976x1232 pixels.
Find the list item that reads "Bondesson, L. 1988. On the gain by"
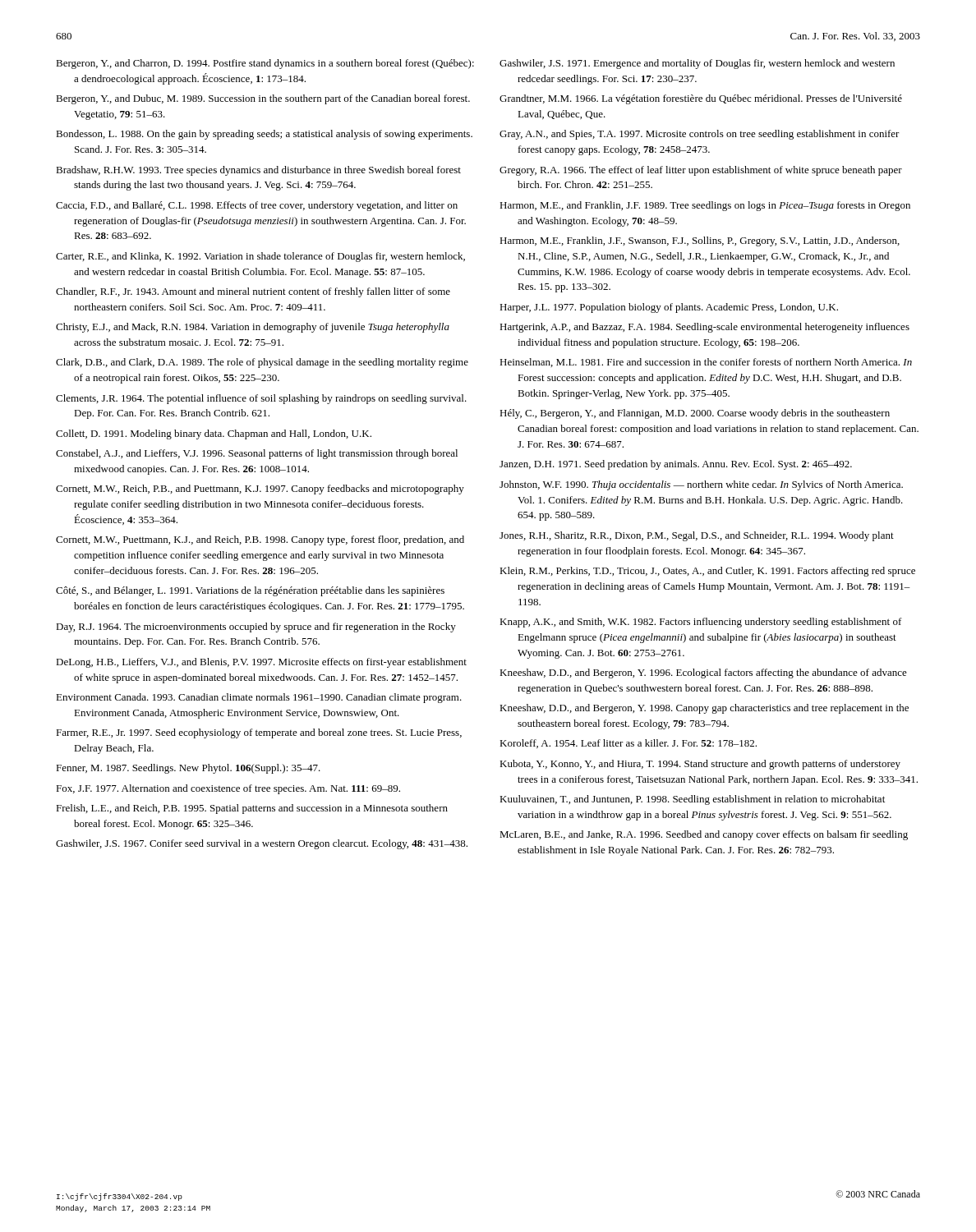pyautogui.click(x=264, y=141)
